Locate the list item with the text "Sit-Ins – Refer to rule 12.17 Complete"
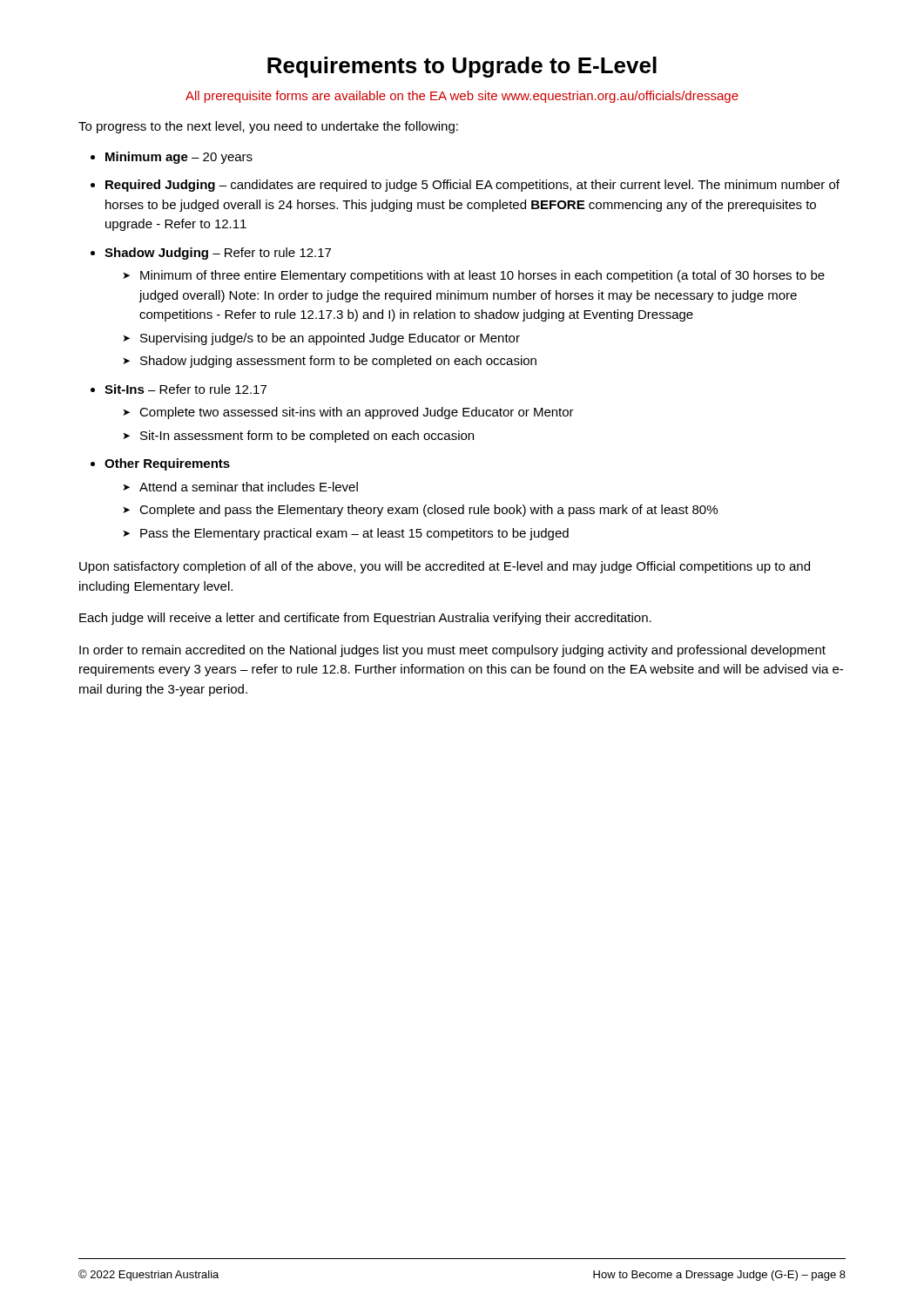The width and height of the screenshot is (924, 1307). pyautogui.click(x=475, y=413)
